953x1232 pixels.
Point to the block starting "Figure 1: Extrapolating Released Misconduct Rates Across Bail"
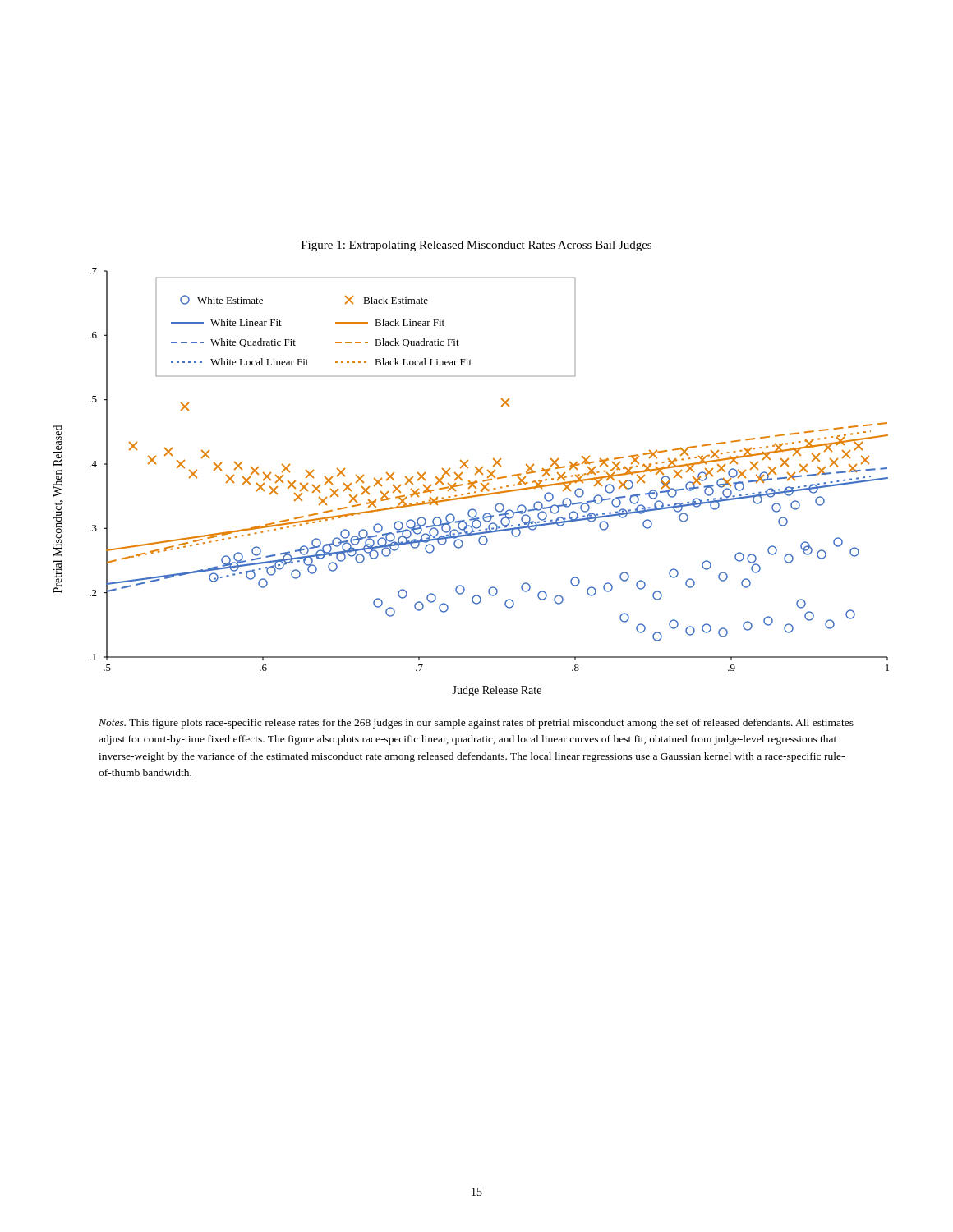click(476, 245)
